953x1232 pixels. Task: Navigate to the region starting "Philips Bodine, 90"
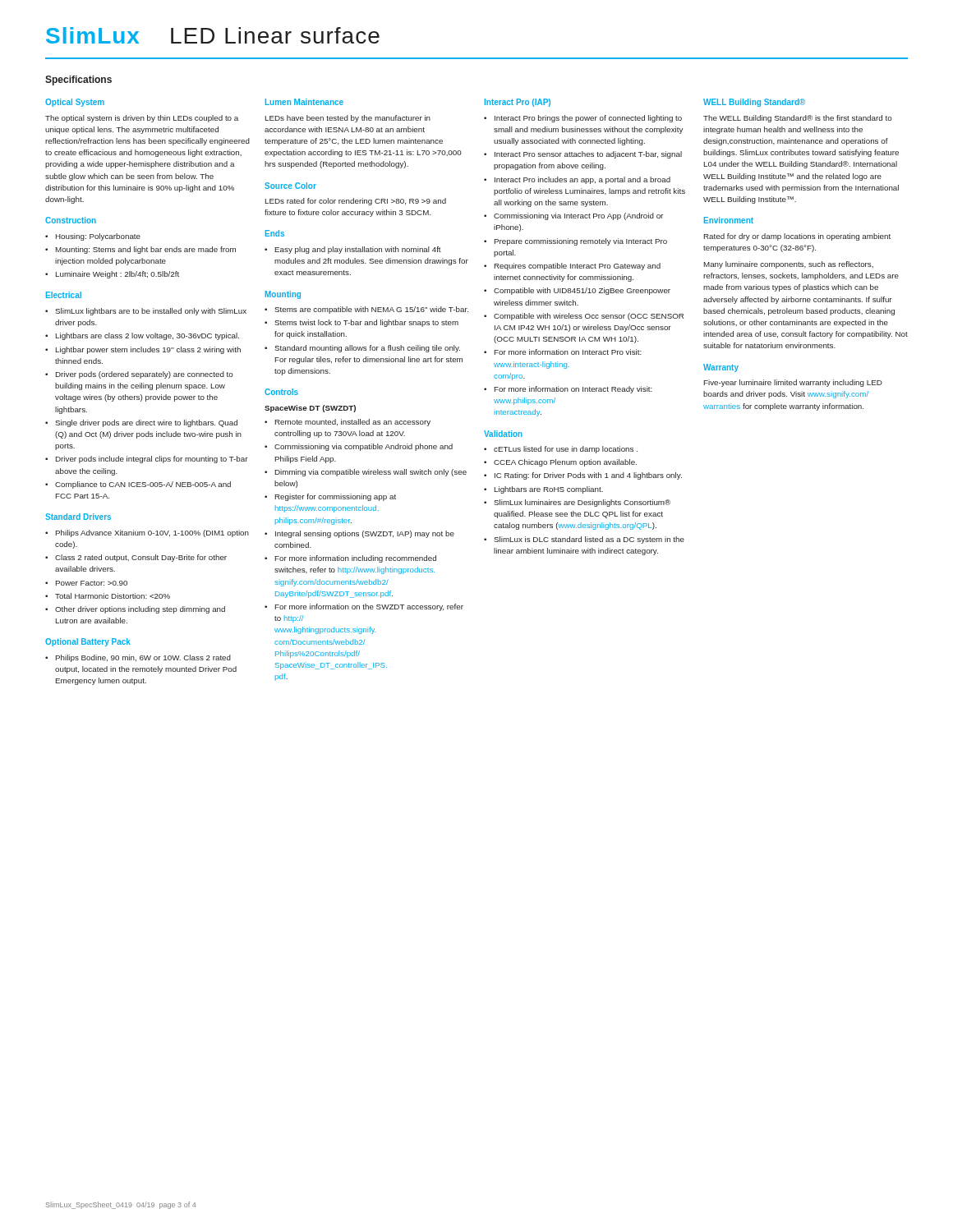146,669
